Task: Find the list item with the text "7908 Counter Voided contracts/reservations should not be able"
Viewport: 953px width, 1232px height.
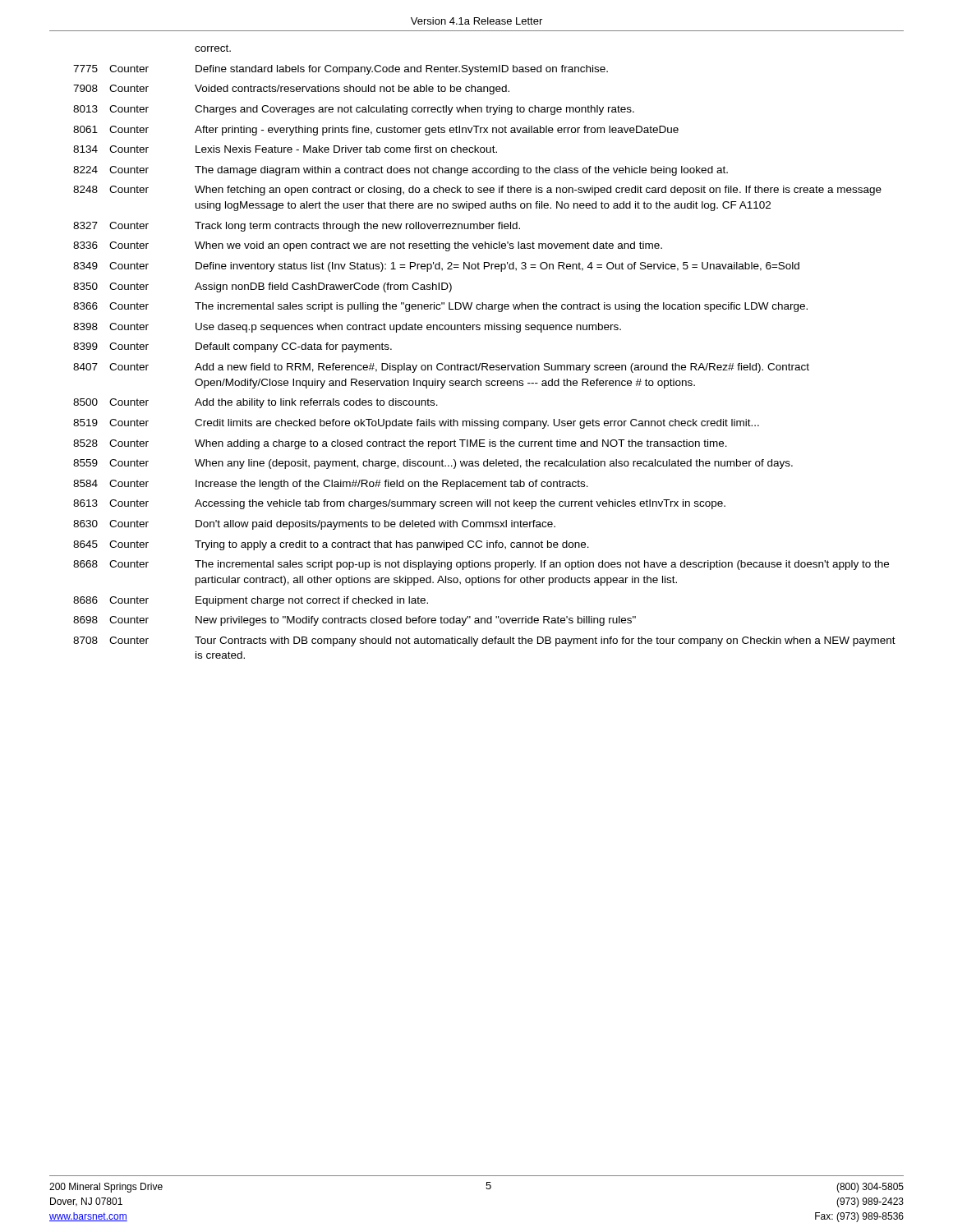Action: point(476,90)
